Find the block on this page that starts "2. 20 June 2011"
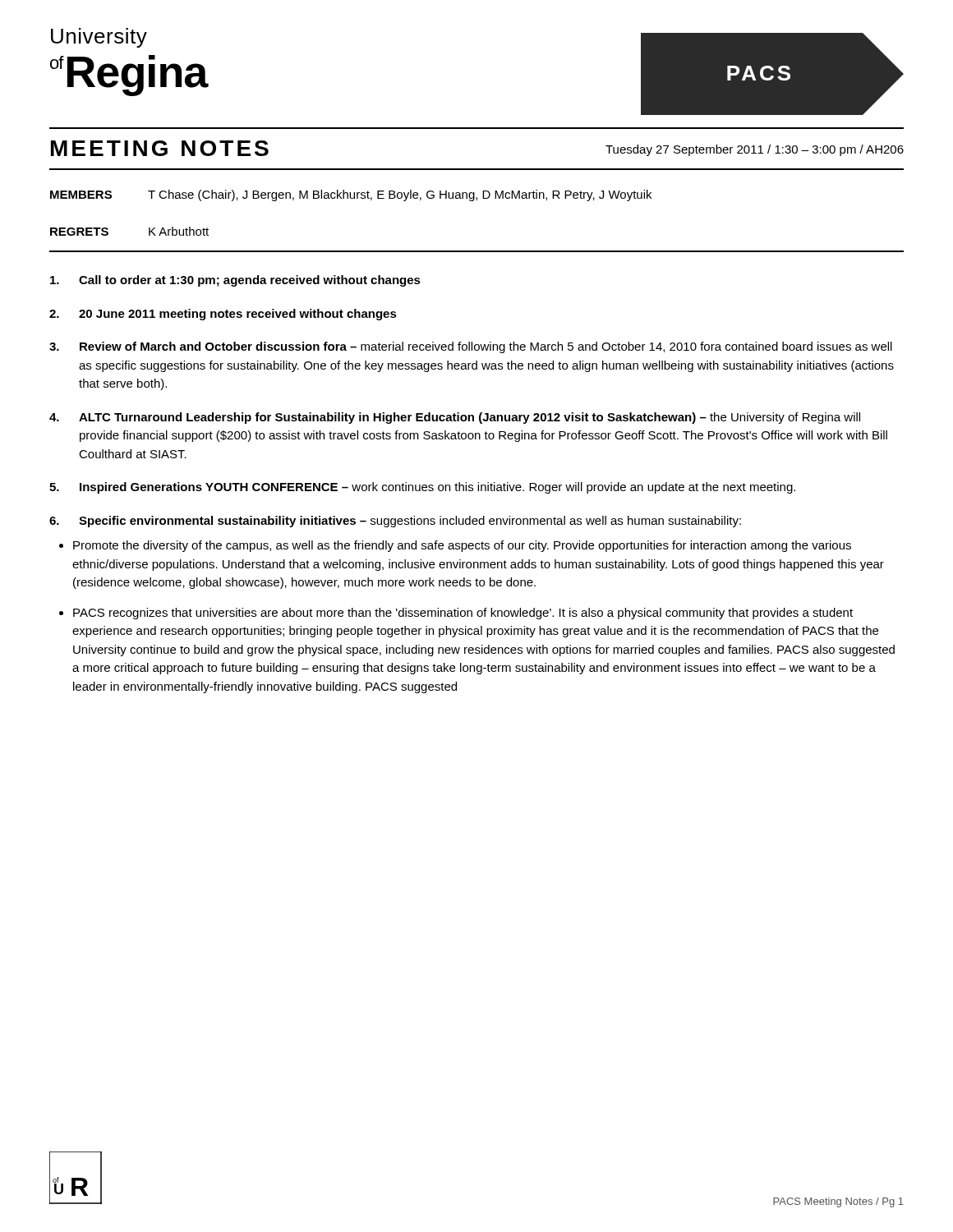The height and width of the screenshot is (1232, 953). (x=223, y=315)
